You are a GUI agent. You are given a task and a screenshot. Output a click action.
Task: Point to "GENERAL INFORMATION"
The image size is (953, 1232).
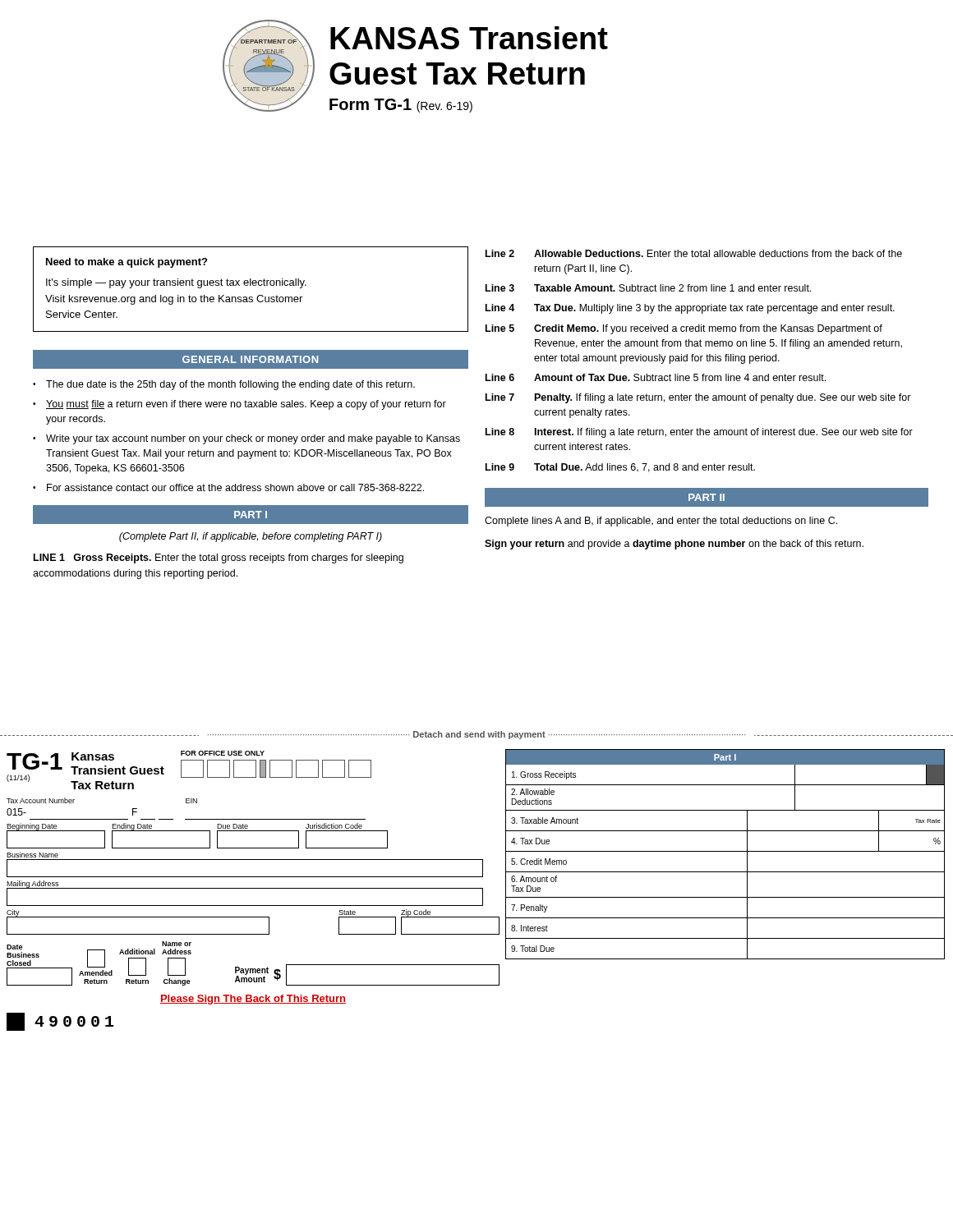pos(251,359)
